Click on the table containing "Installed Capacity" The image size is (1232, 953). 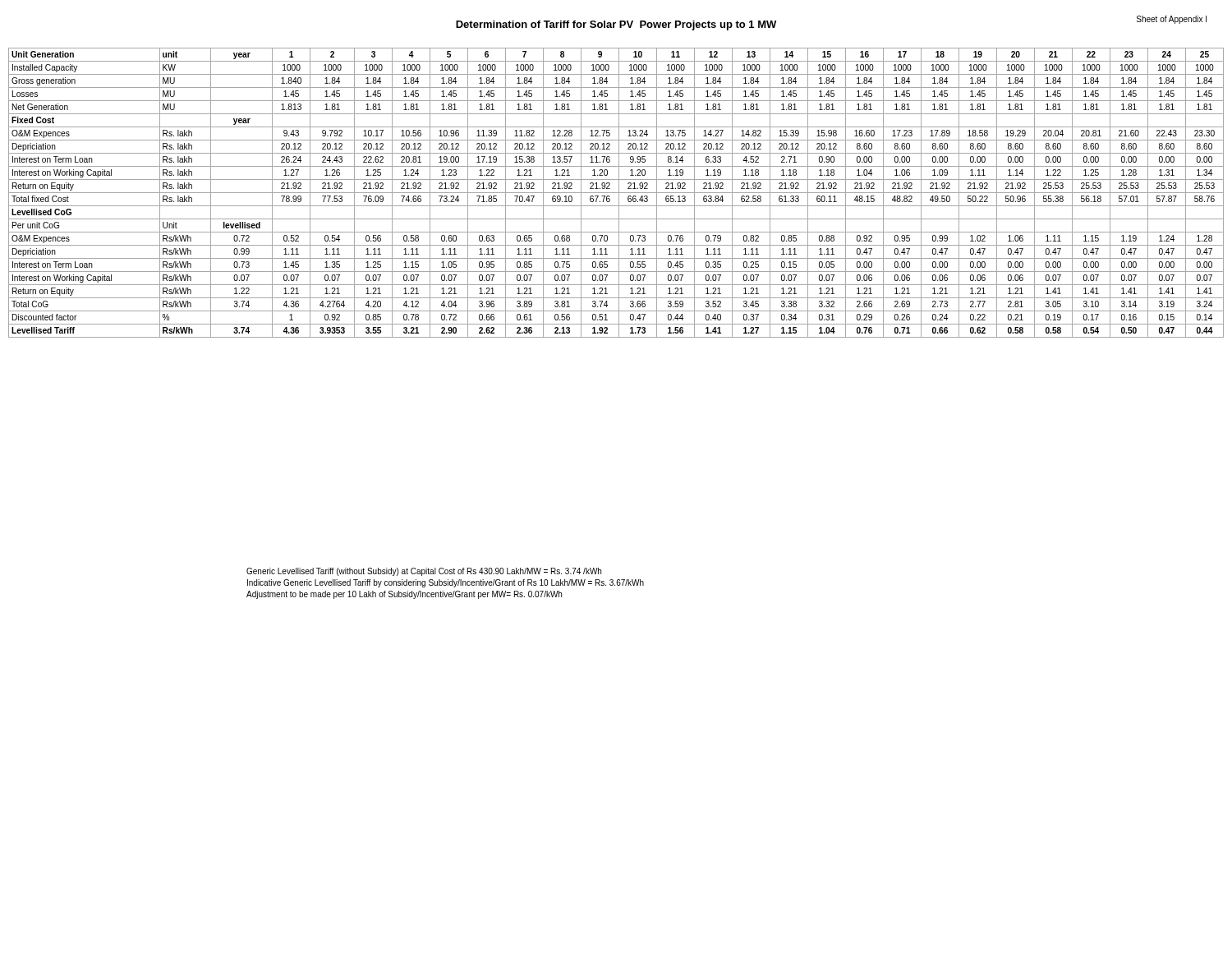[x=616, y=193]
